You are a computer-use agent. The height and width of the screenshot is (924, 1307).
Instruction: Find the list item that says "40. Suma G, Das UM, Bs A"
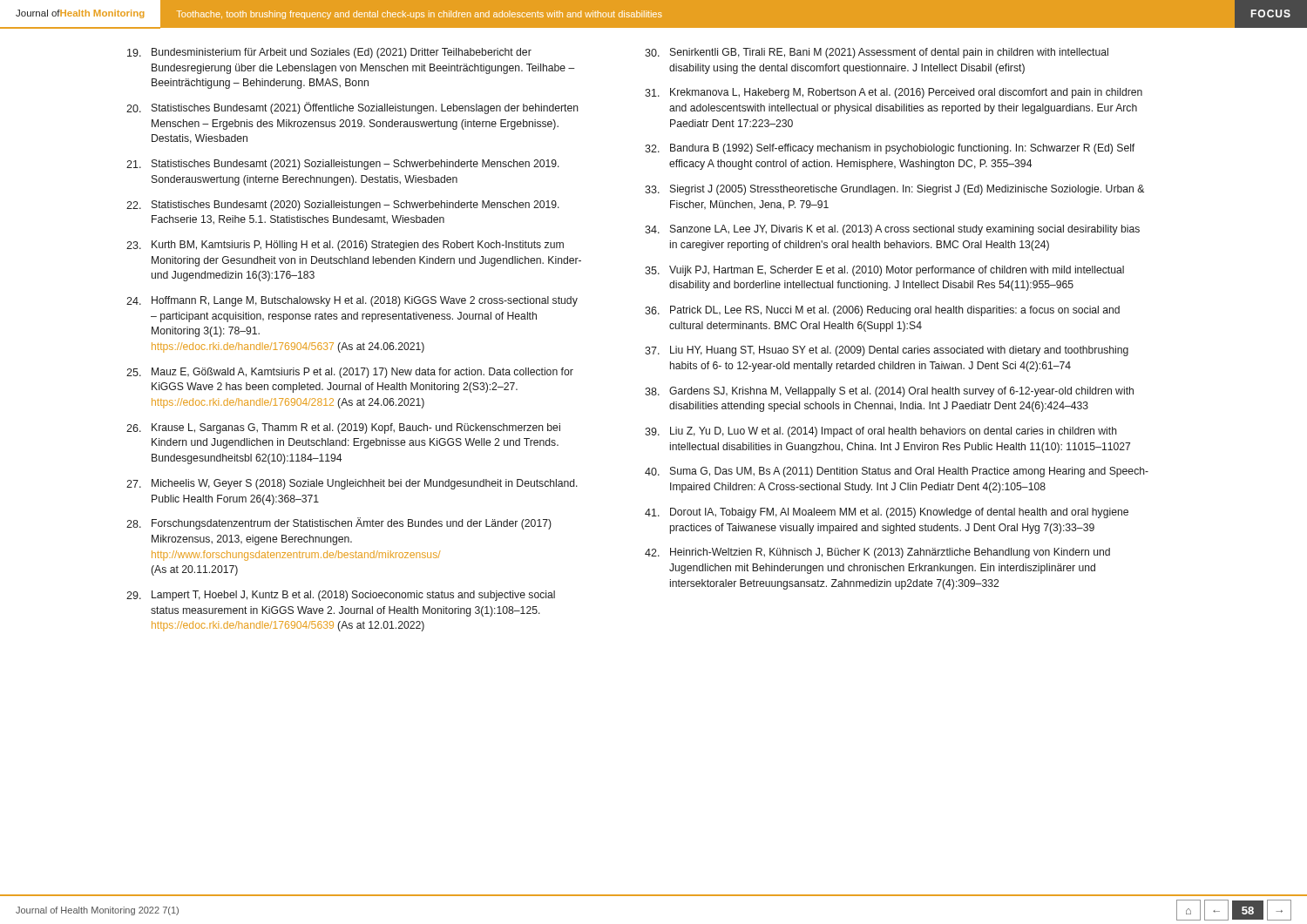[x=897, y=480]
